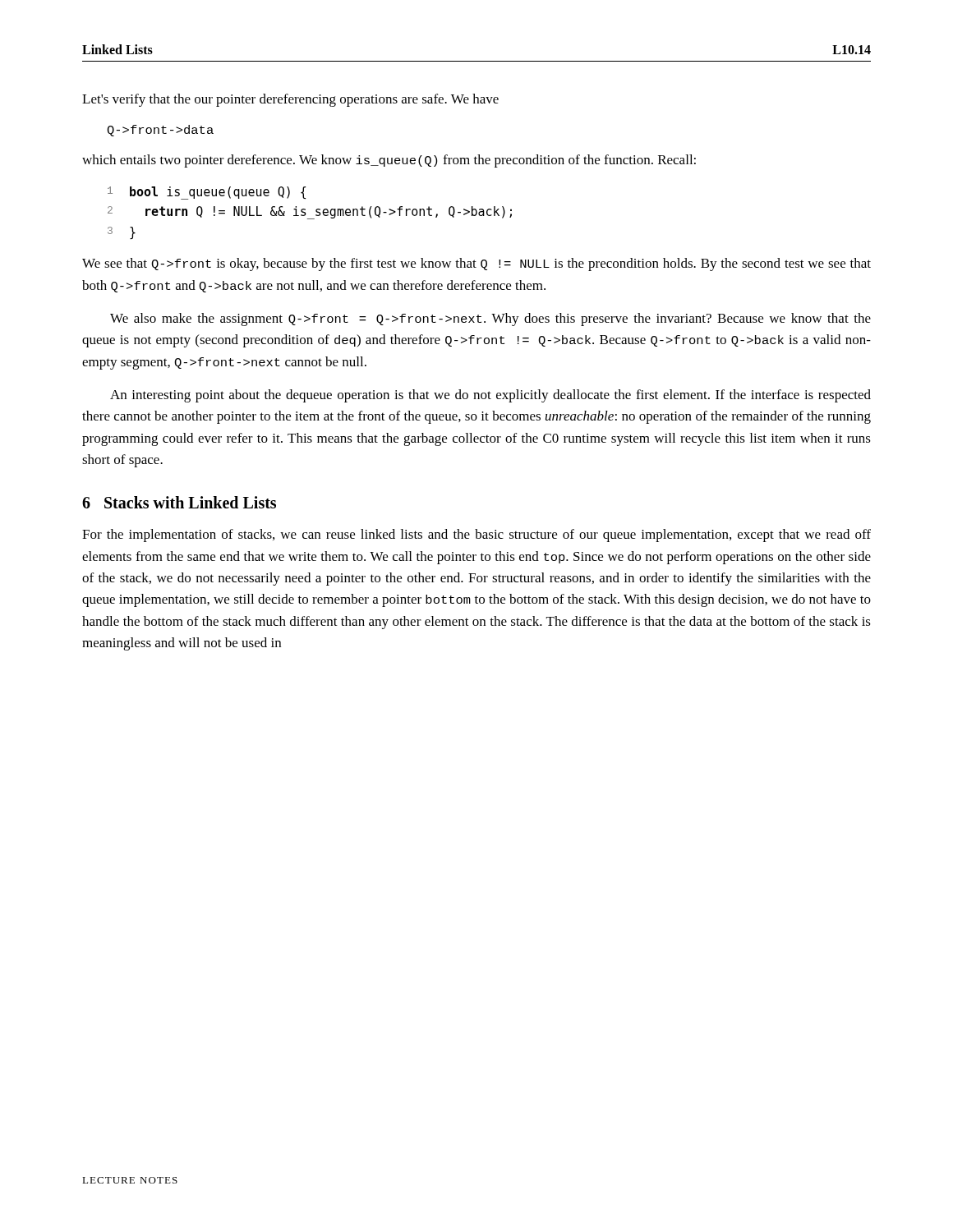Find the text block that says "An interesting point about the dequeue operation"
The image size is (953, 1232).
pyautogui.click(x=476, y=428)
